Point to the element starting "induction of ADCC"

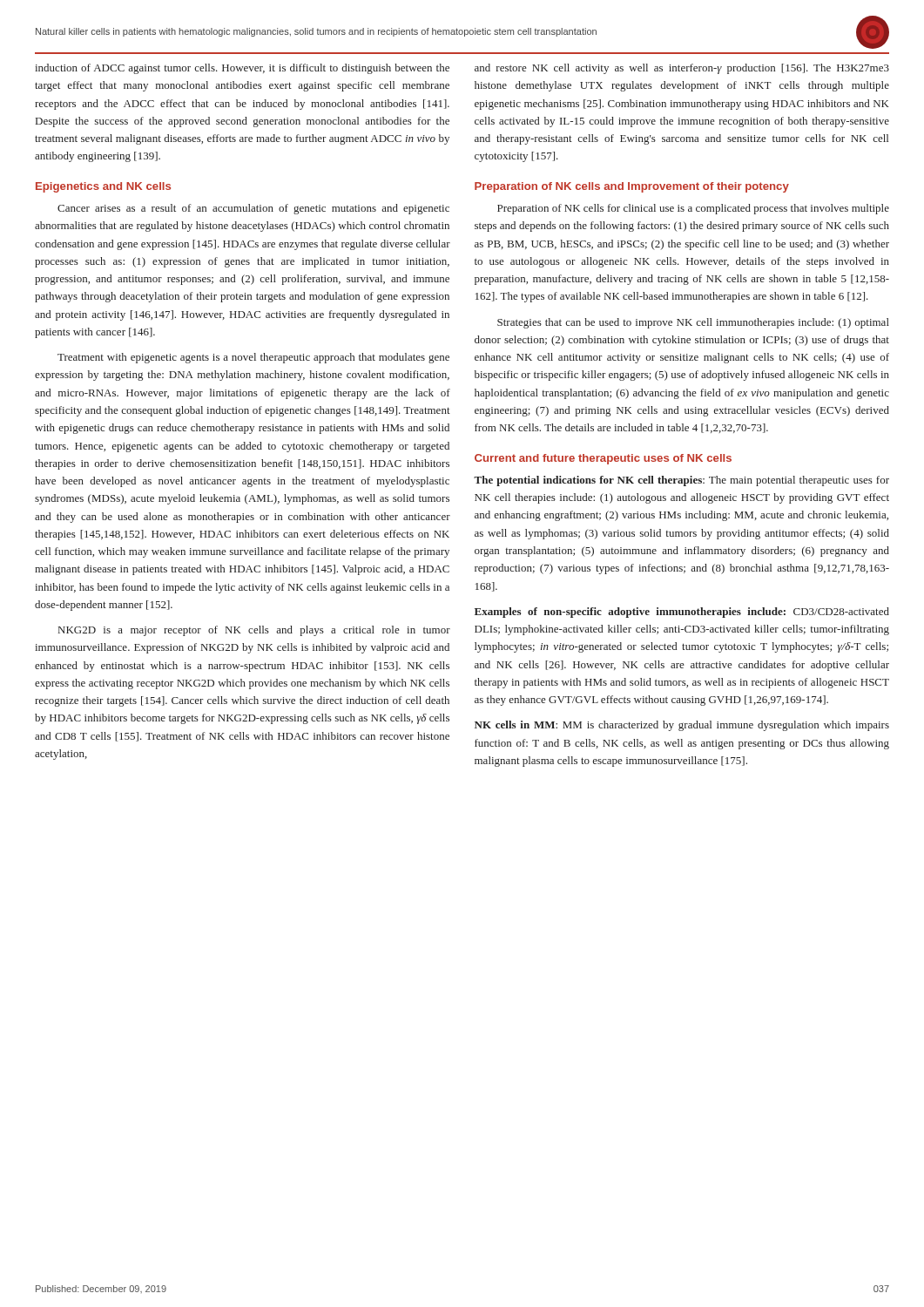pos(242,112)
